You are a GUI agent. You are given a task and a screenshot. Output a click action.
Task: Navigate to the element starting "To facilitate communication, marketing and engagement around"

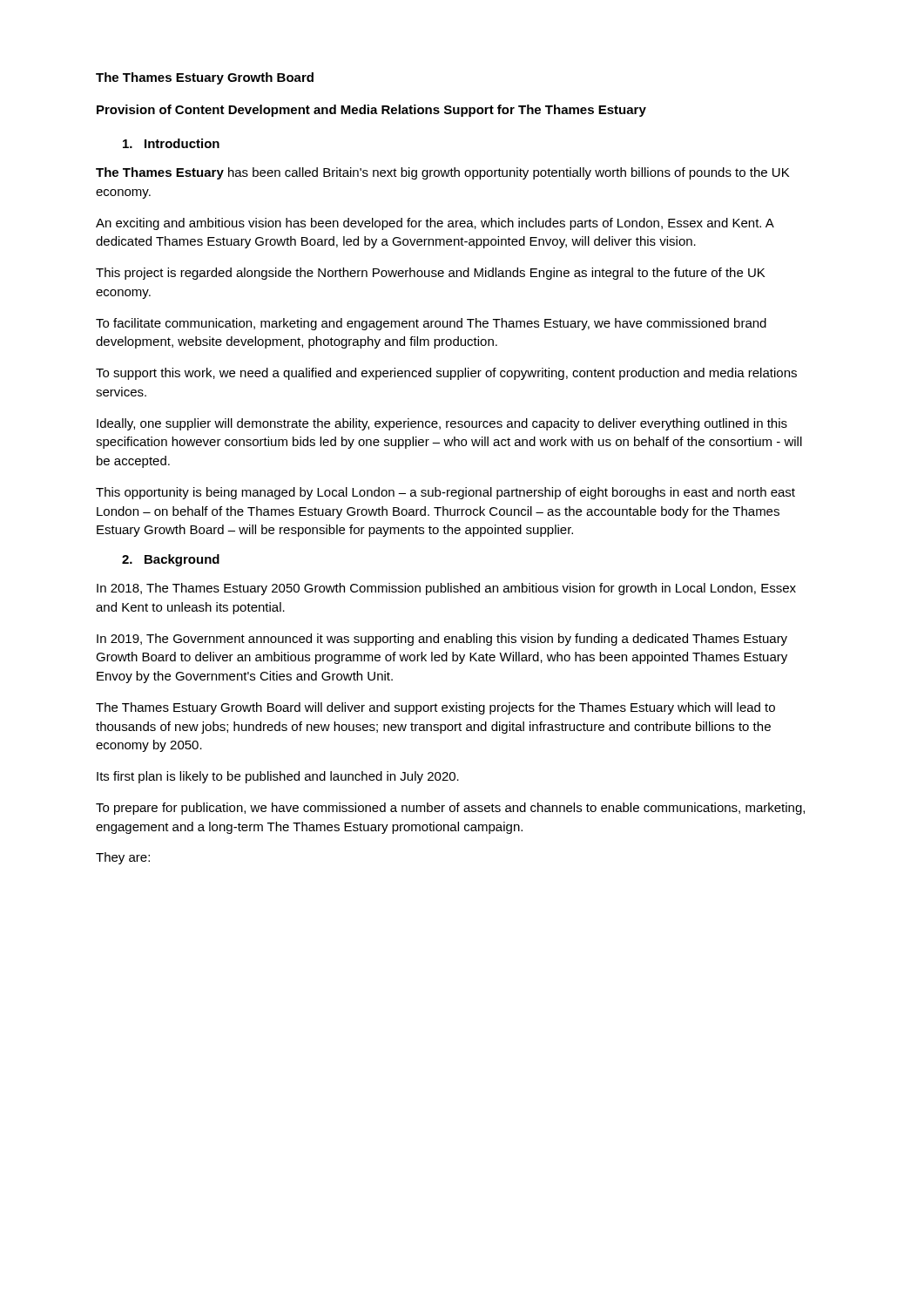[x=458, y=332]
